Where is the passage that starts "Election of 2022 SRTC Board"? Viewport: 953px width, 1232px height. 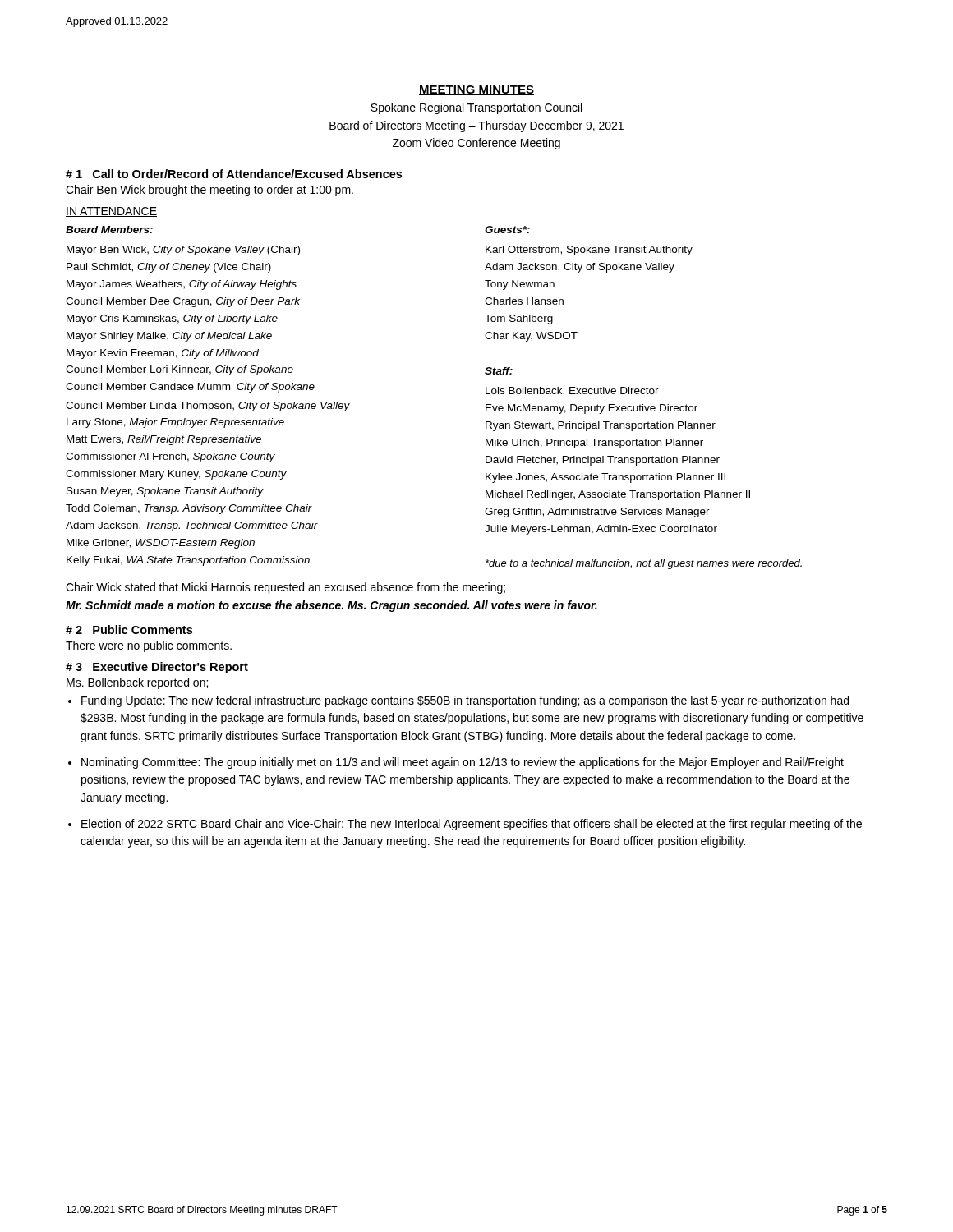tap(471, 832)
